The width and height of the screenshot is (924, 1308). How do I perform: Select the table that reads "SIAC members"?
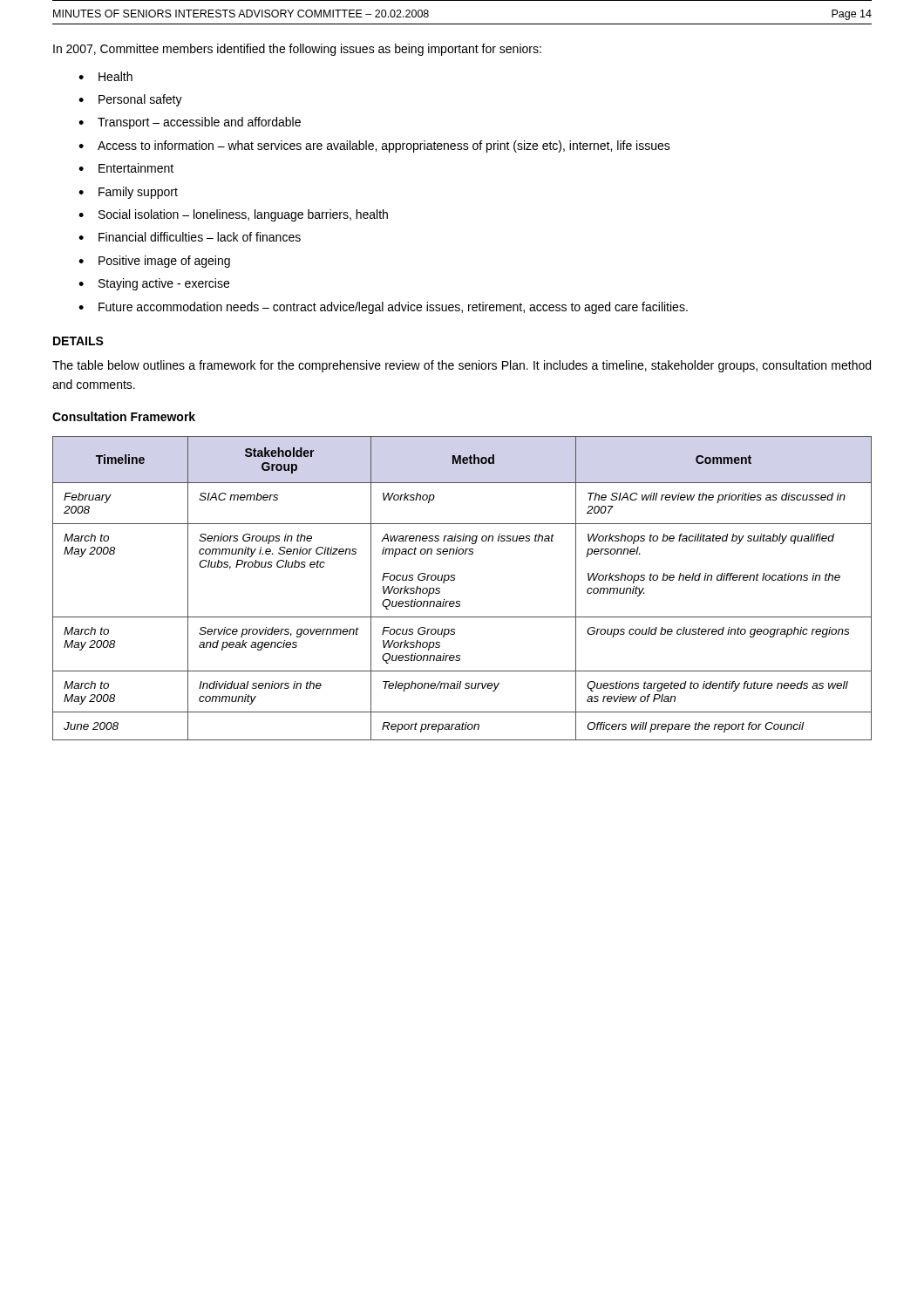pos(462,588)
